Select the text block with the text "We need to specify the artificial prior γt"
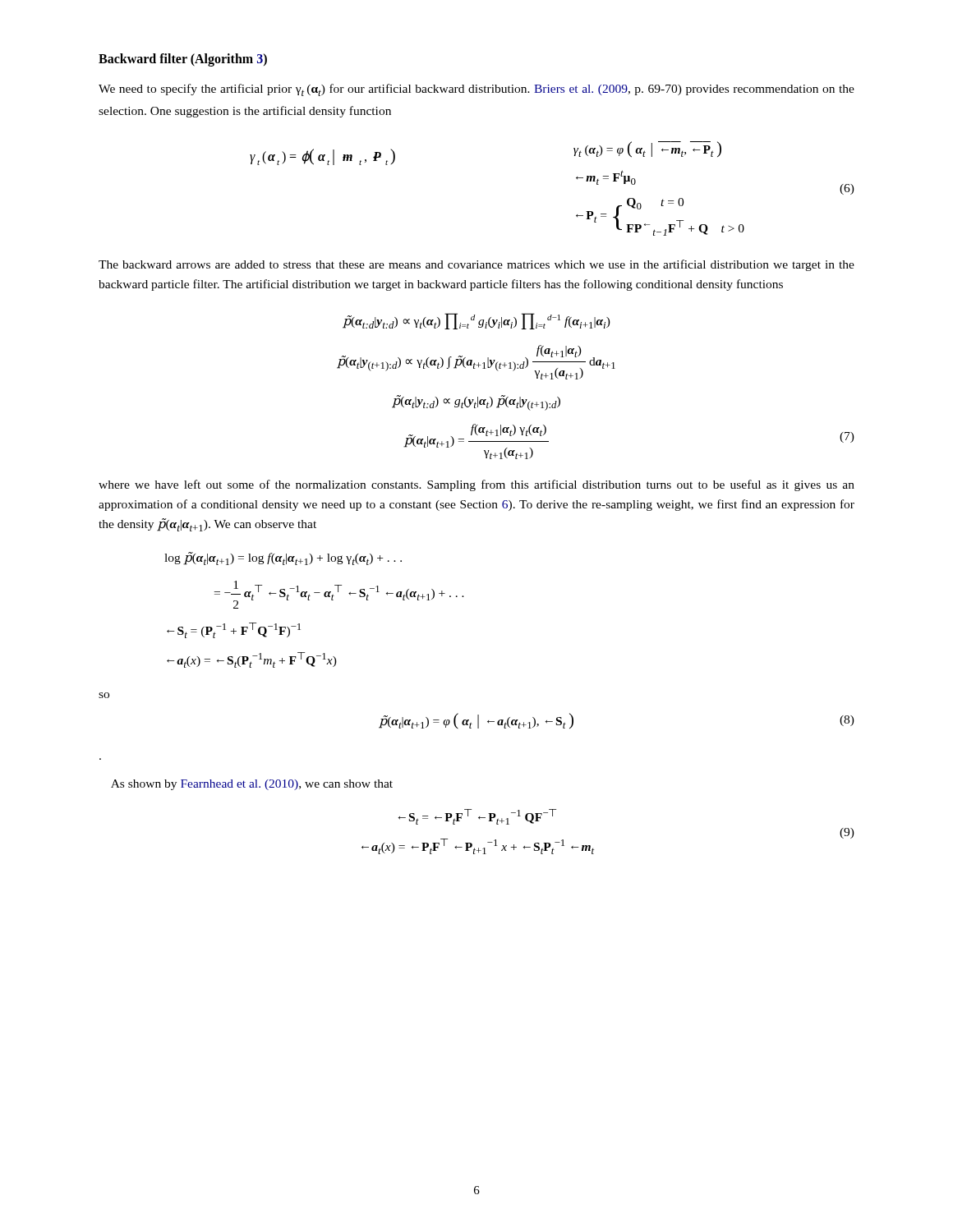 (x=476, y=99)
